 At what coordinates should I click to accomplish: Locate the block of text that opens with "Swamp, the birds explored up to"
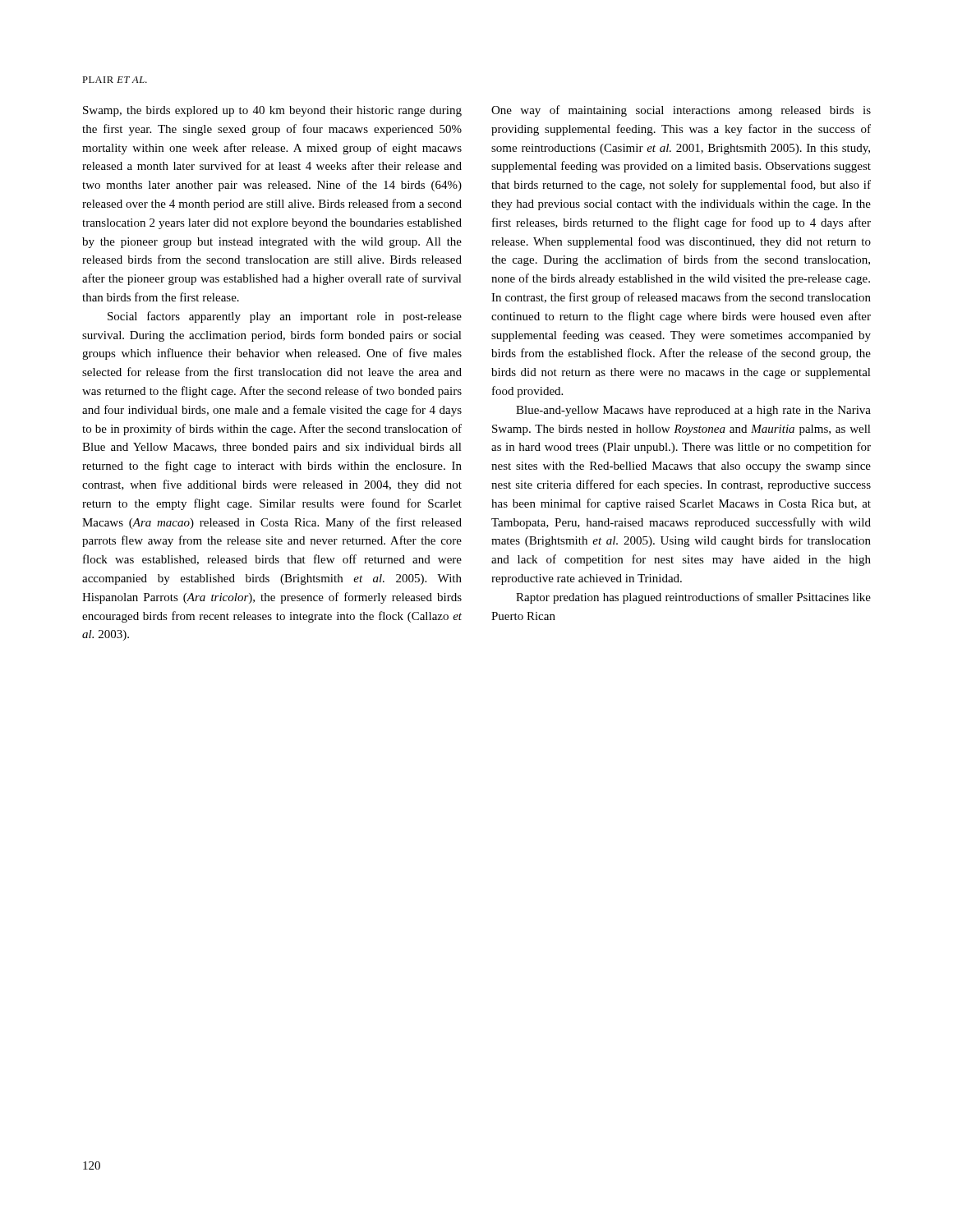pos(272,372)
